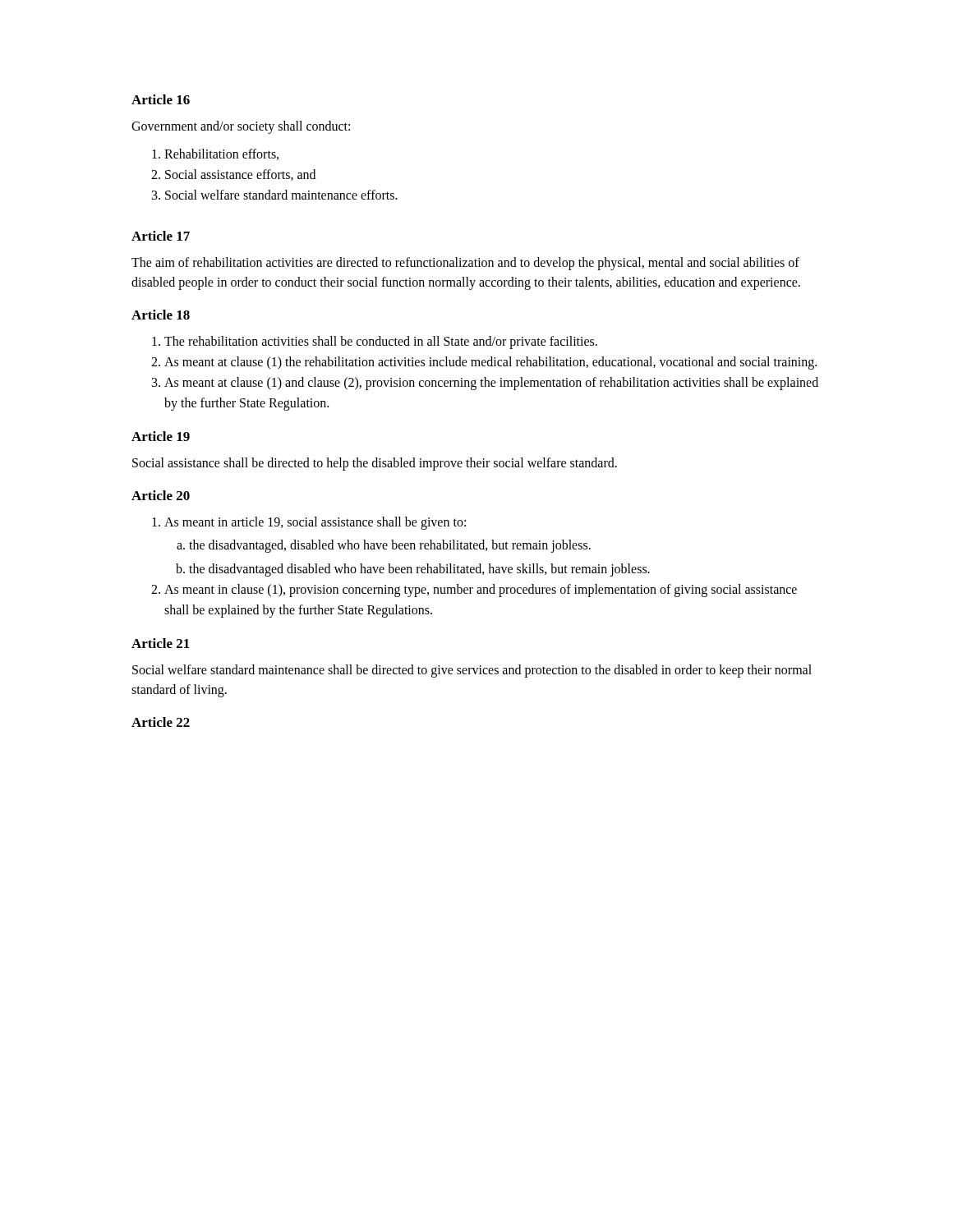Locate the block of text that opens with "Government and/or society shall"
This screenshot has height=1232, width=953.
click(241, 126)
